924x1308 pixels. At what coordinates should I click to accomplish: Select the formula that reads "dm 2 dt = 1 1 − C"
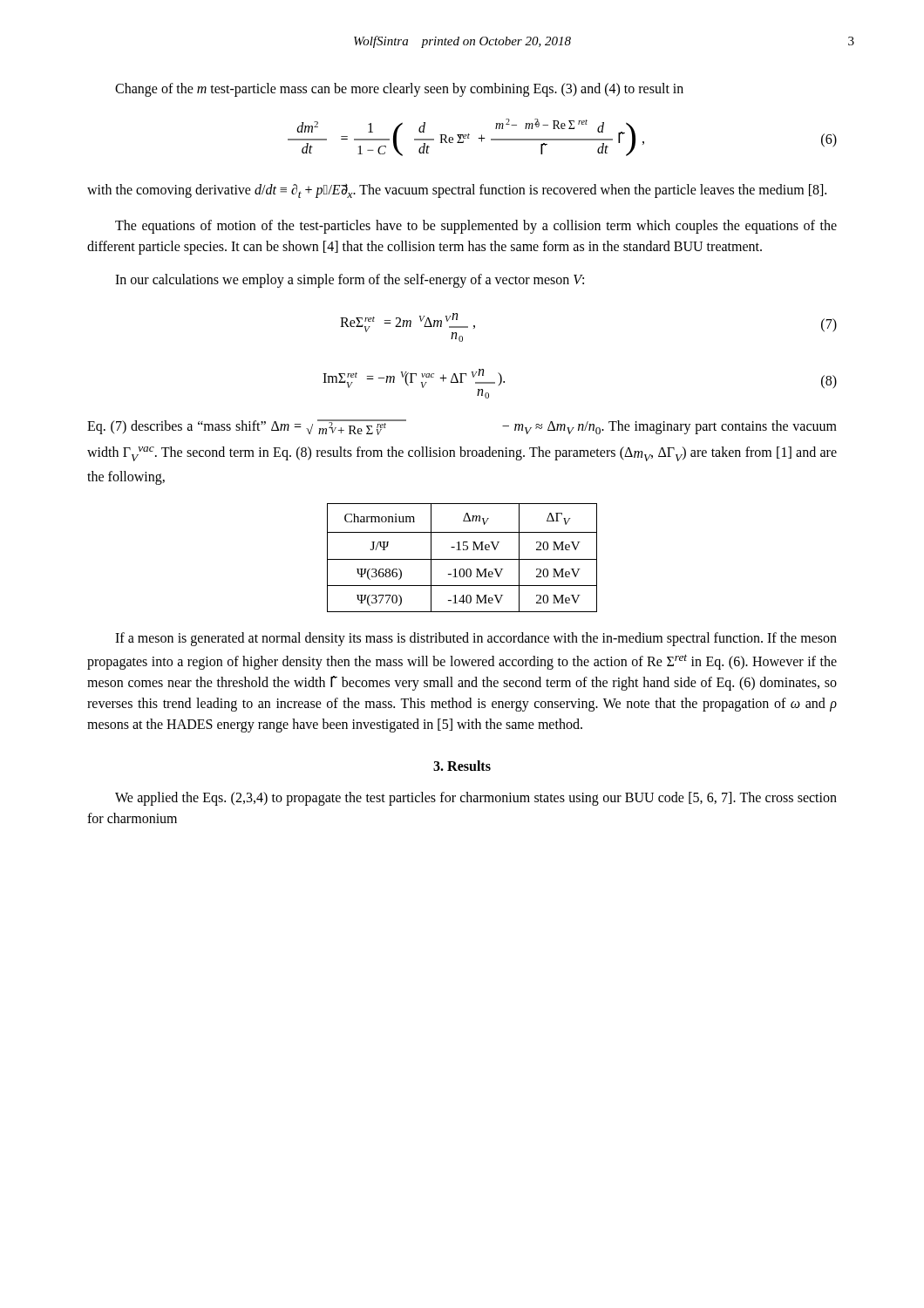coord(558,140)
